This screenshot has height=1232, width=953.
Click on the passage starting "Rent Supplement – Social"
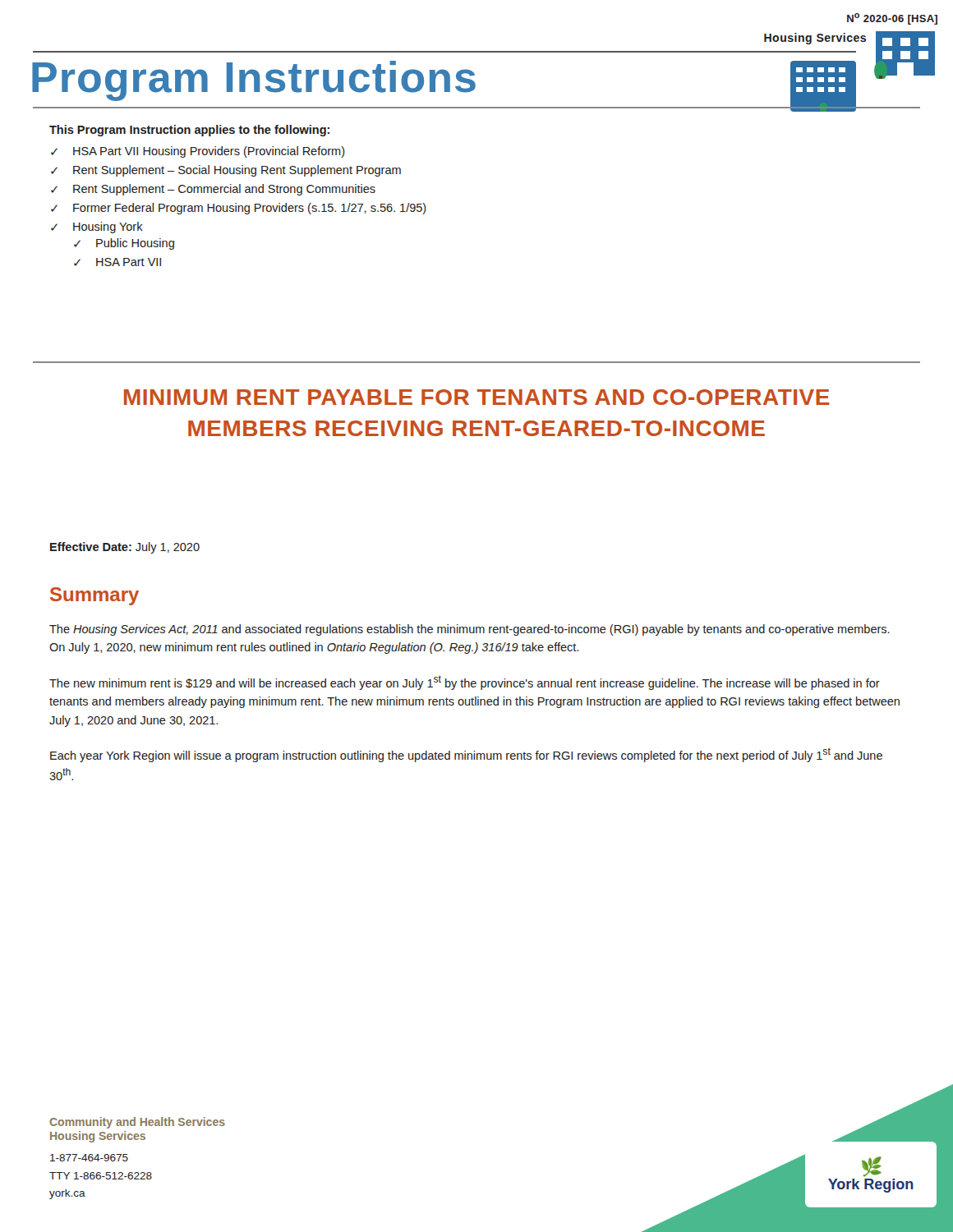point(237,170)
